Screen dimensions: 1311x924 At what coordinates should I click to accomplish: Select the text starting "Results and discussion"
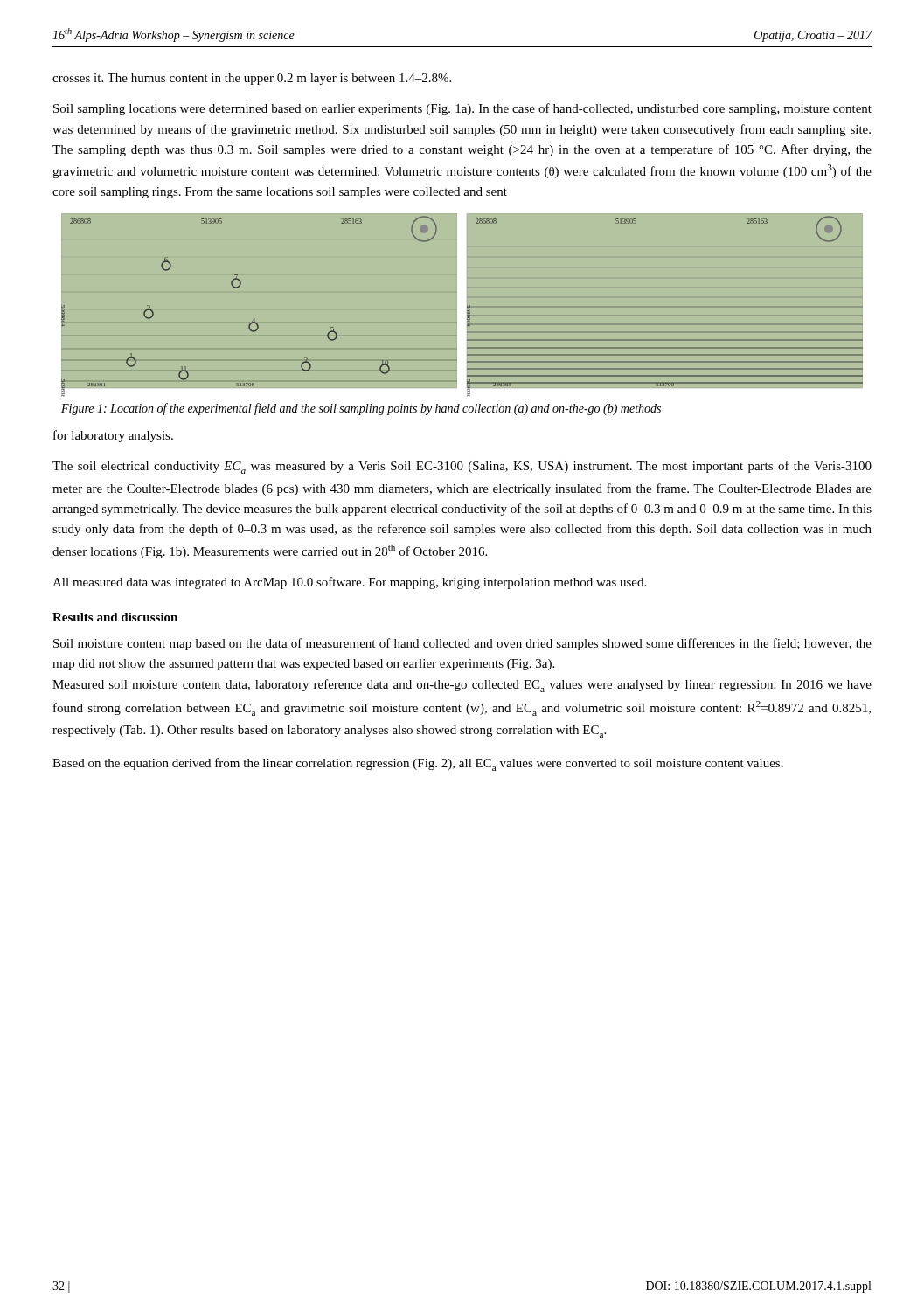115,617
